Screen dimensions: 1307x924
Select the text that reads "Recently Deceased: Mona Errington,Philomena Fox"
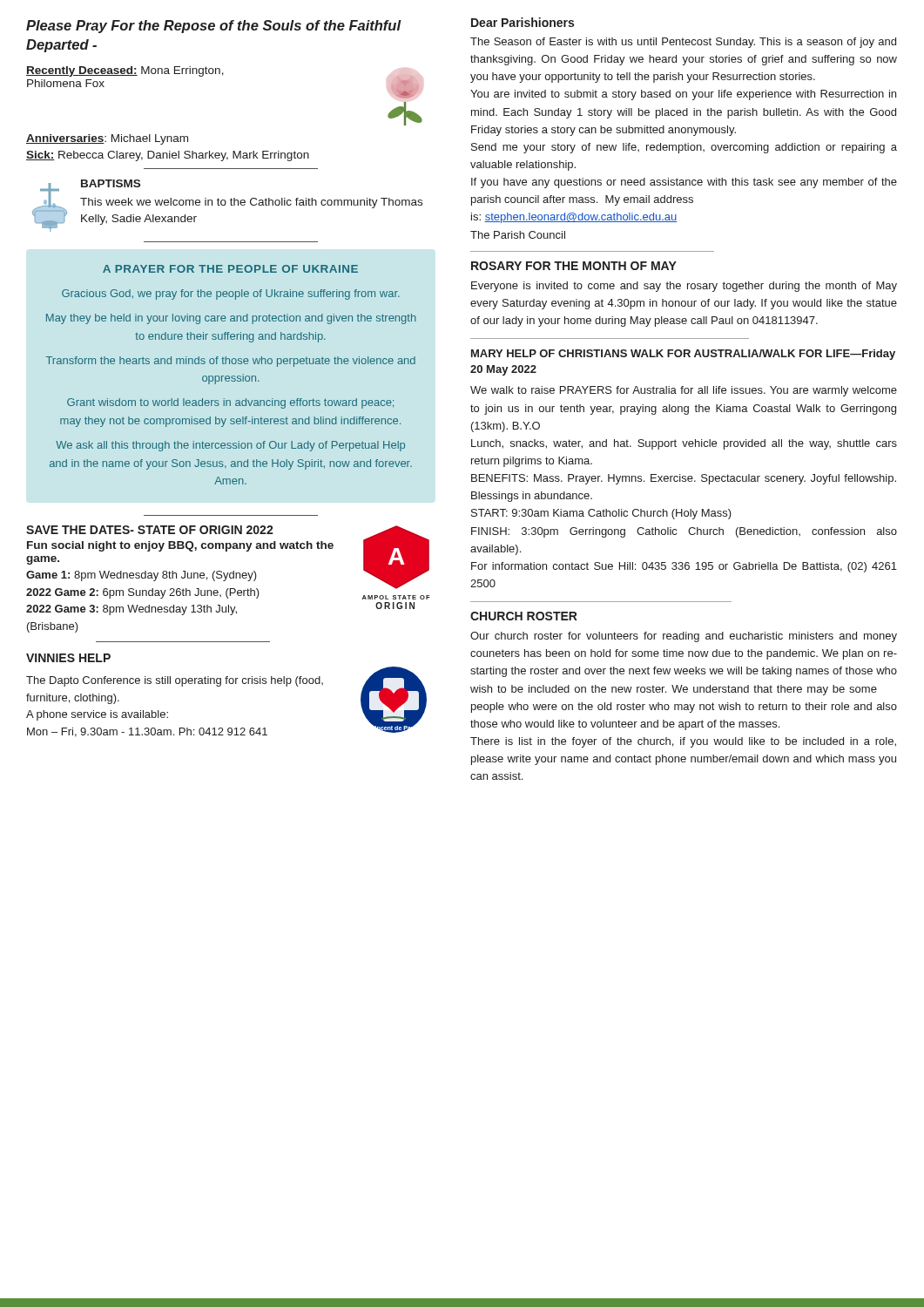(x=81, y=82)
